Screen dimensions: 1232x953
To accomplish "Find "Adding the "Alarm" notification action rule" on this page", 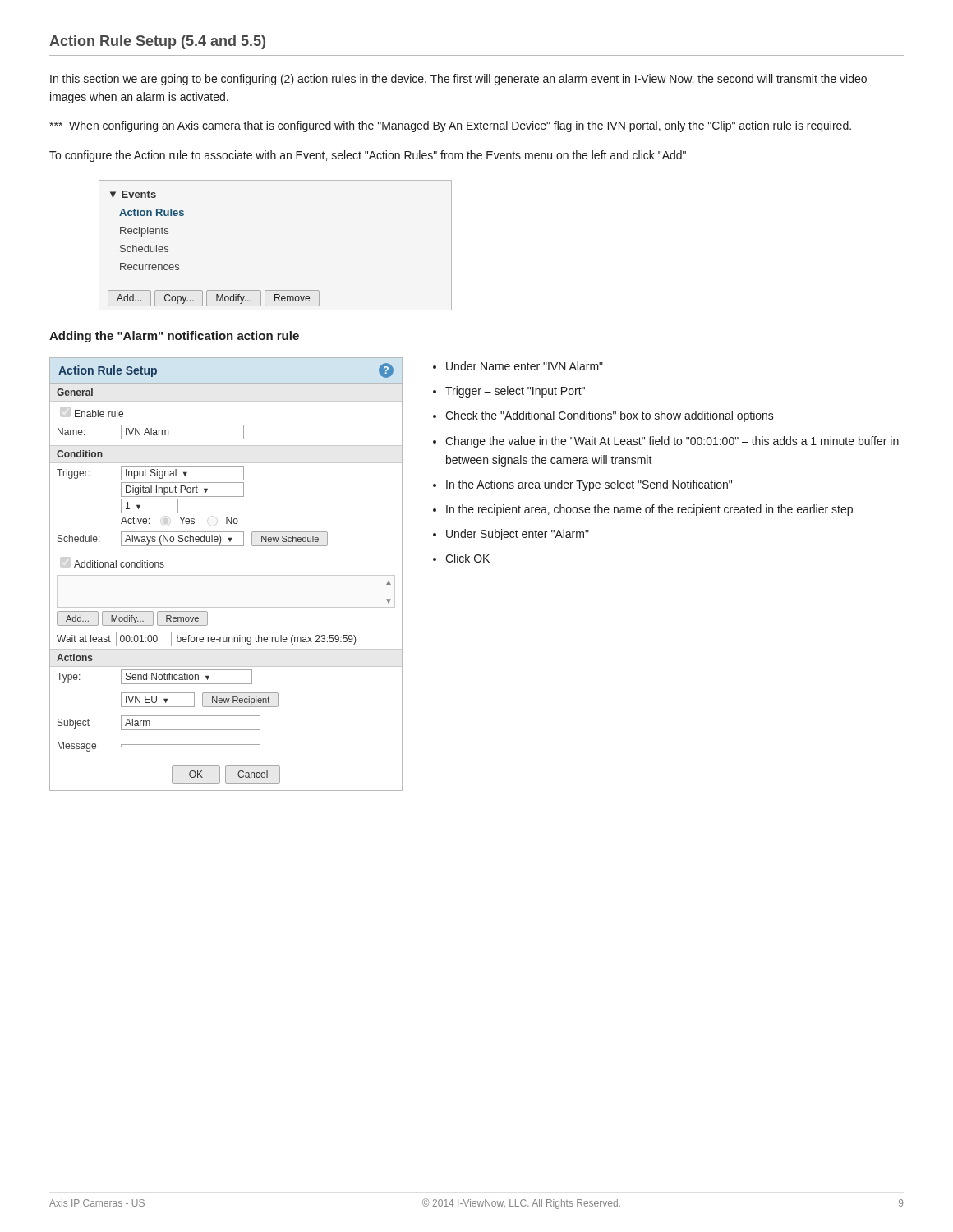I will 174,336.
